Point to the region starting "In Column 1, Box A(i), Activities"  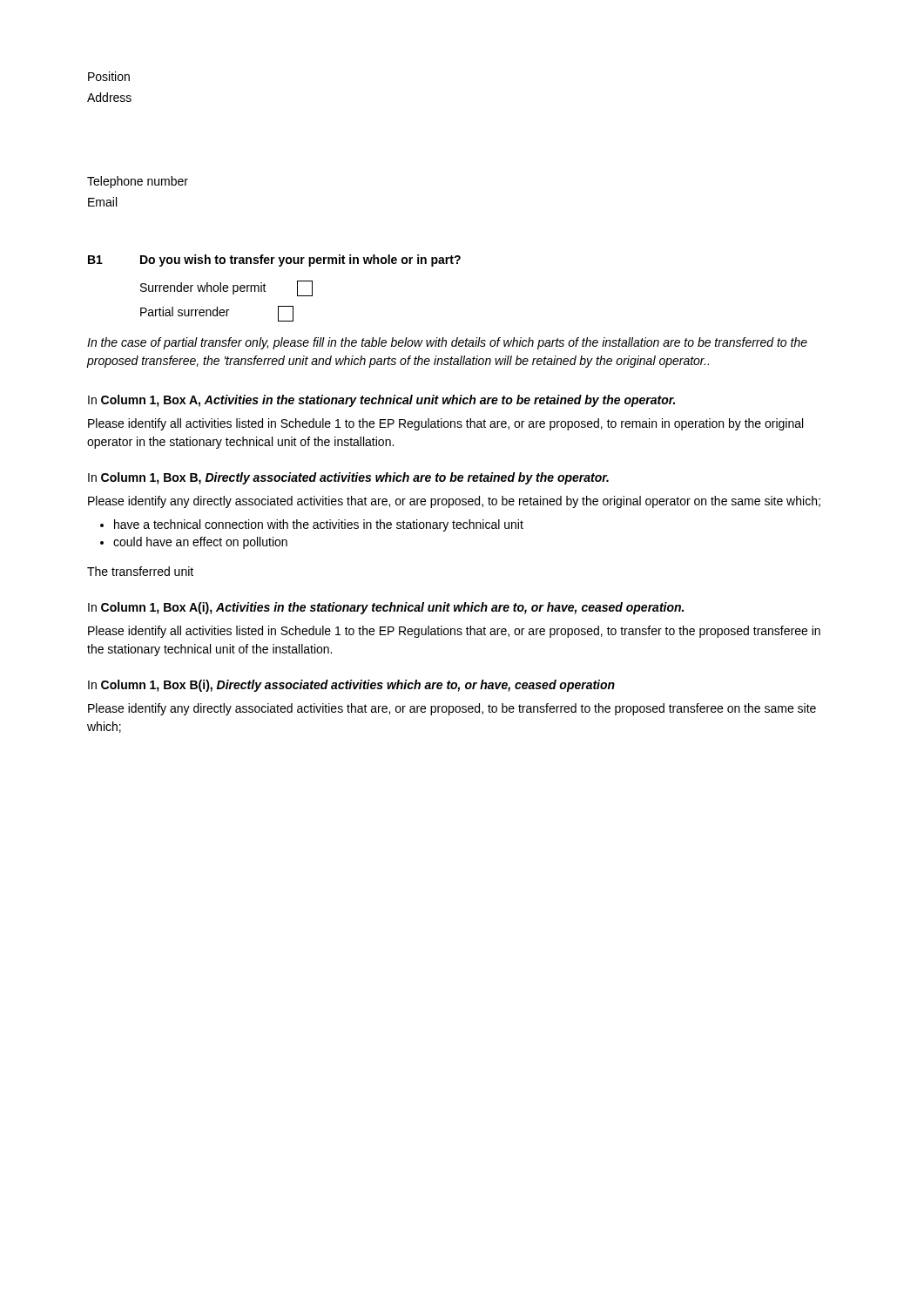tap(386, 607)
